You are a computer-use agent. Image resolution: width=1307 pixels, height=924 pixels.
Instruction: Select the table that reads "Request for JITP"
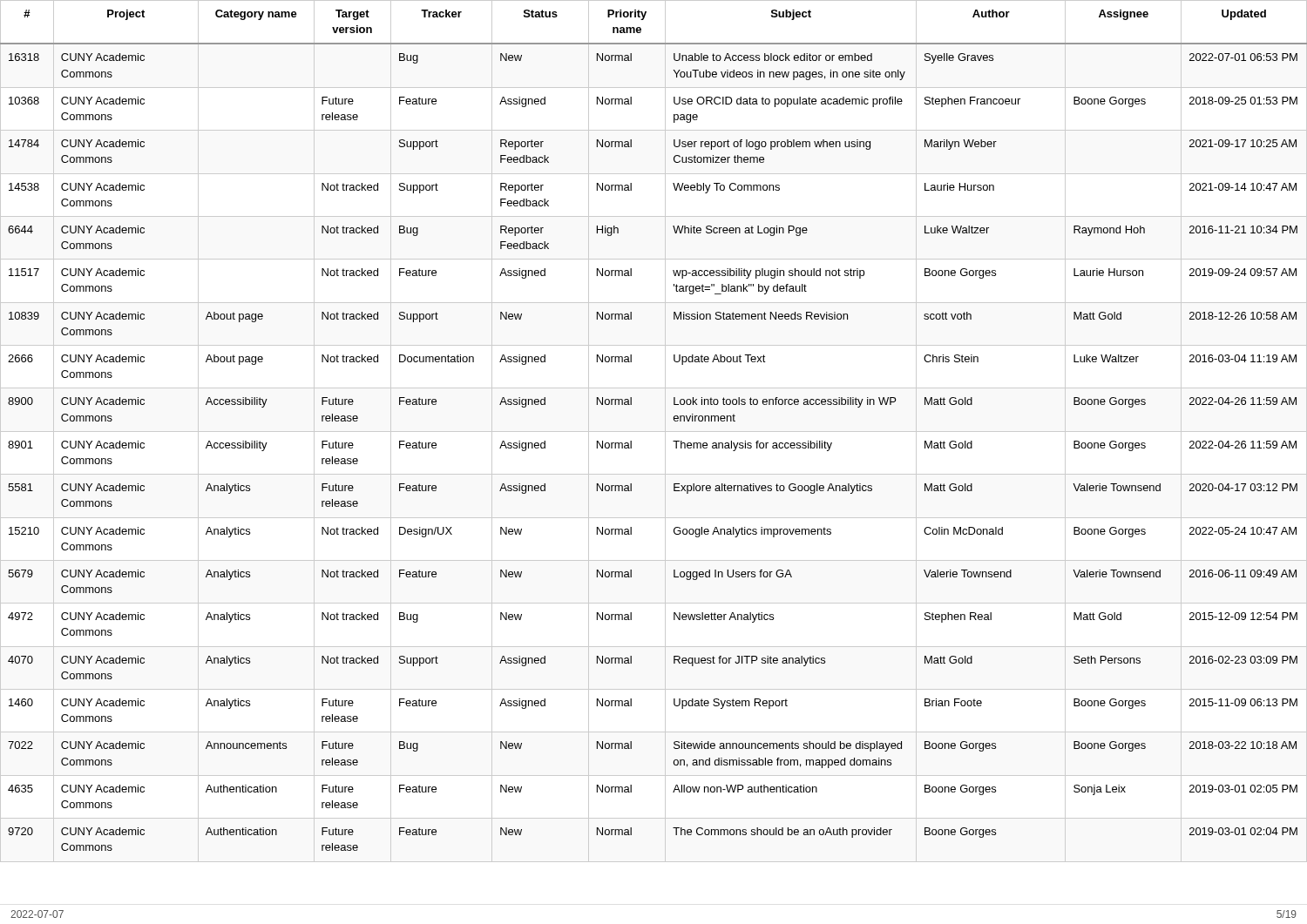pos(654,431)
